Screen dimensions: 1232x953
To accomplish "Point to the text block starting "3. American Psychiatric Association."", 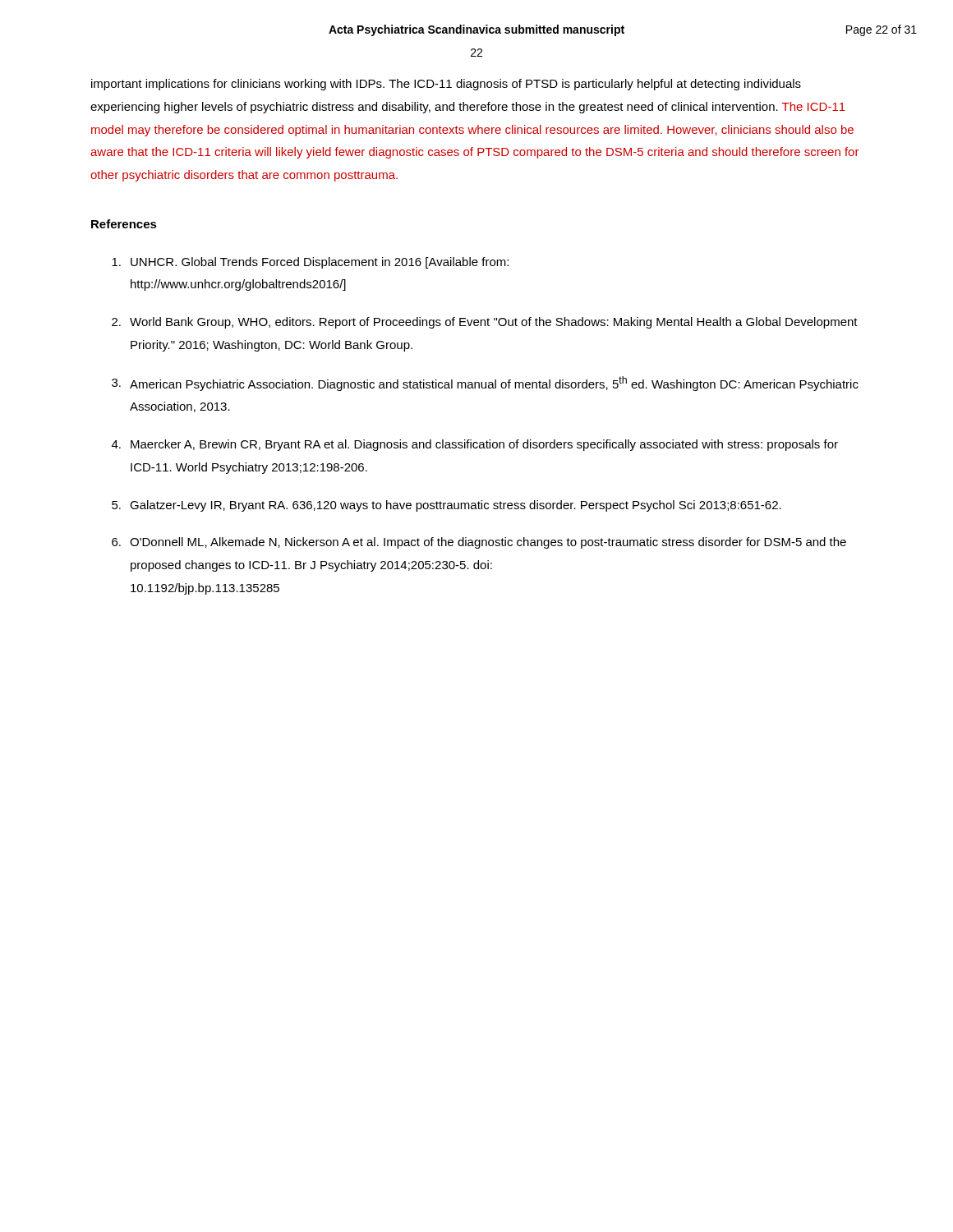I will coord(476,394).
